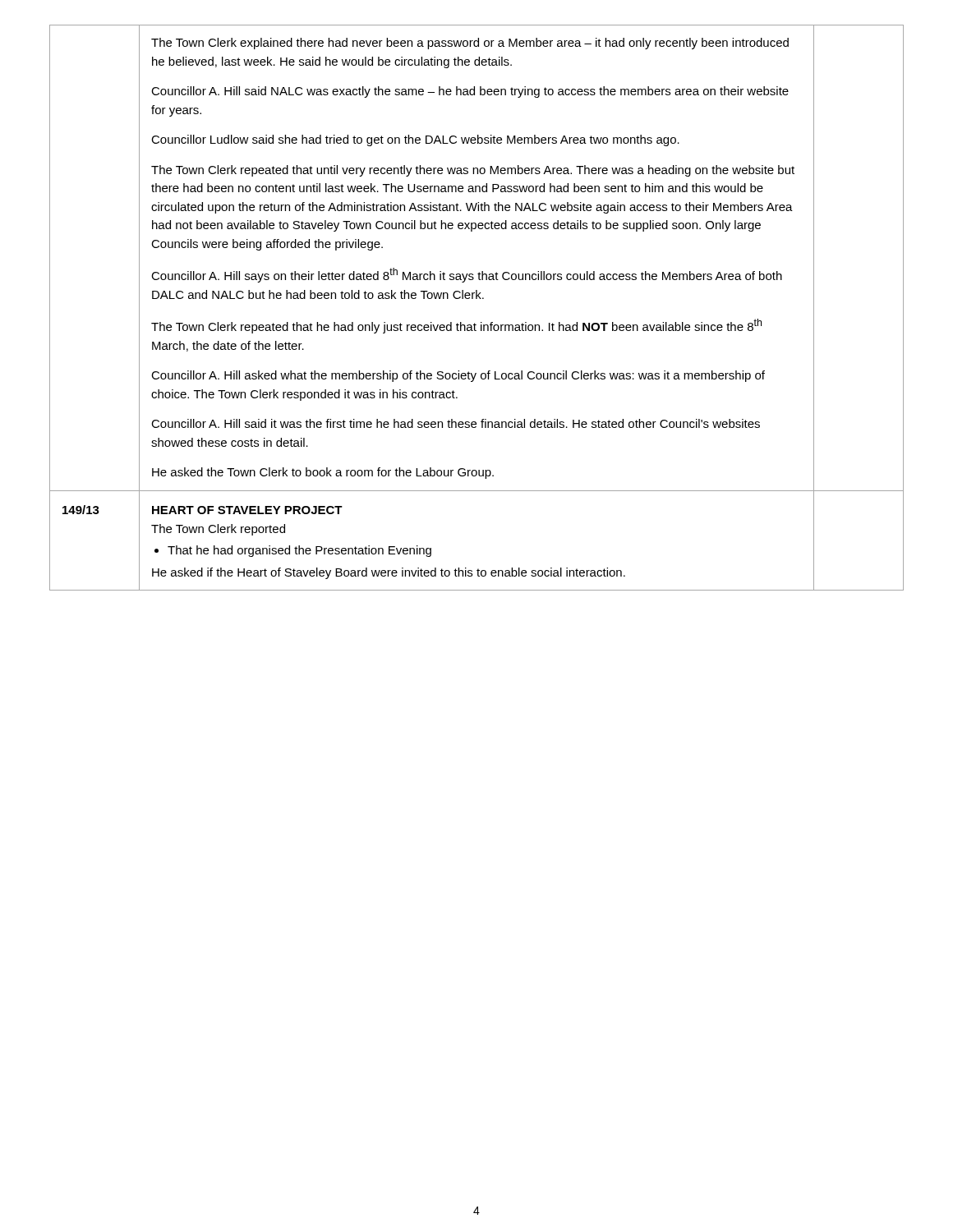Image resolution: width=953 pixels, height=1232 pixels.
Task: Click on the text block containing "The Town Clerk repeated that until very"
Action: point(473,206)
